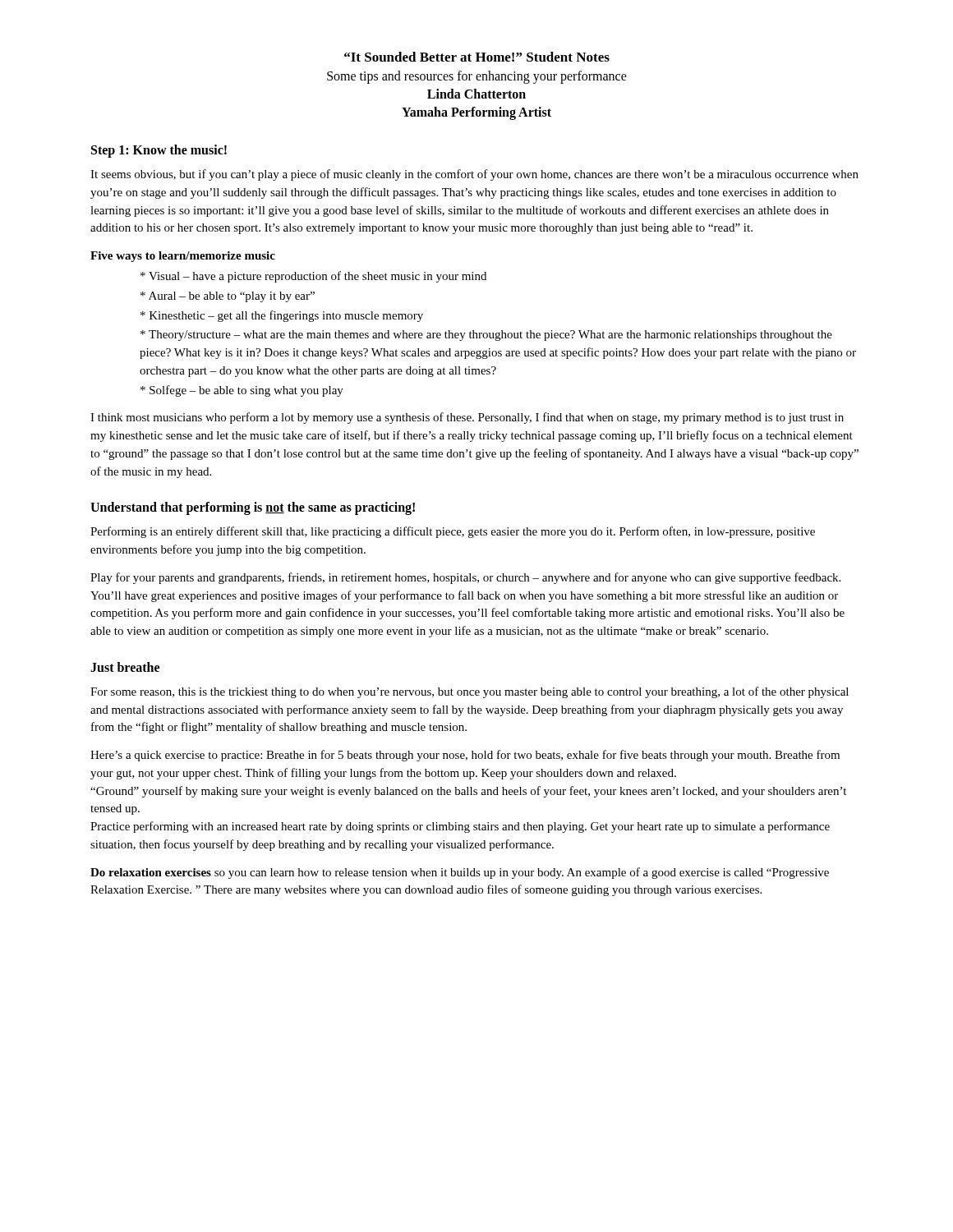953x1232 pixels.
Task: Where is the passage that starts "Solfege – be able to sing"?
Action: [x=241, y=390]
